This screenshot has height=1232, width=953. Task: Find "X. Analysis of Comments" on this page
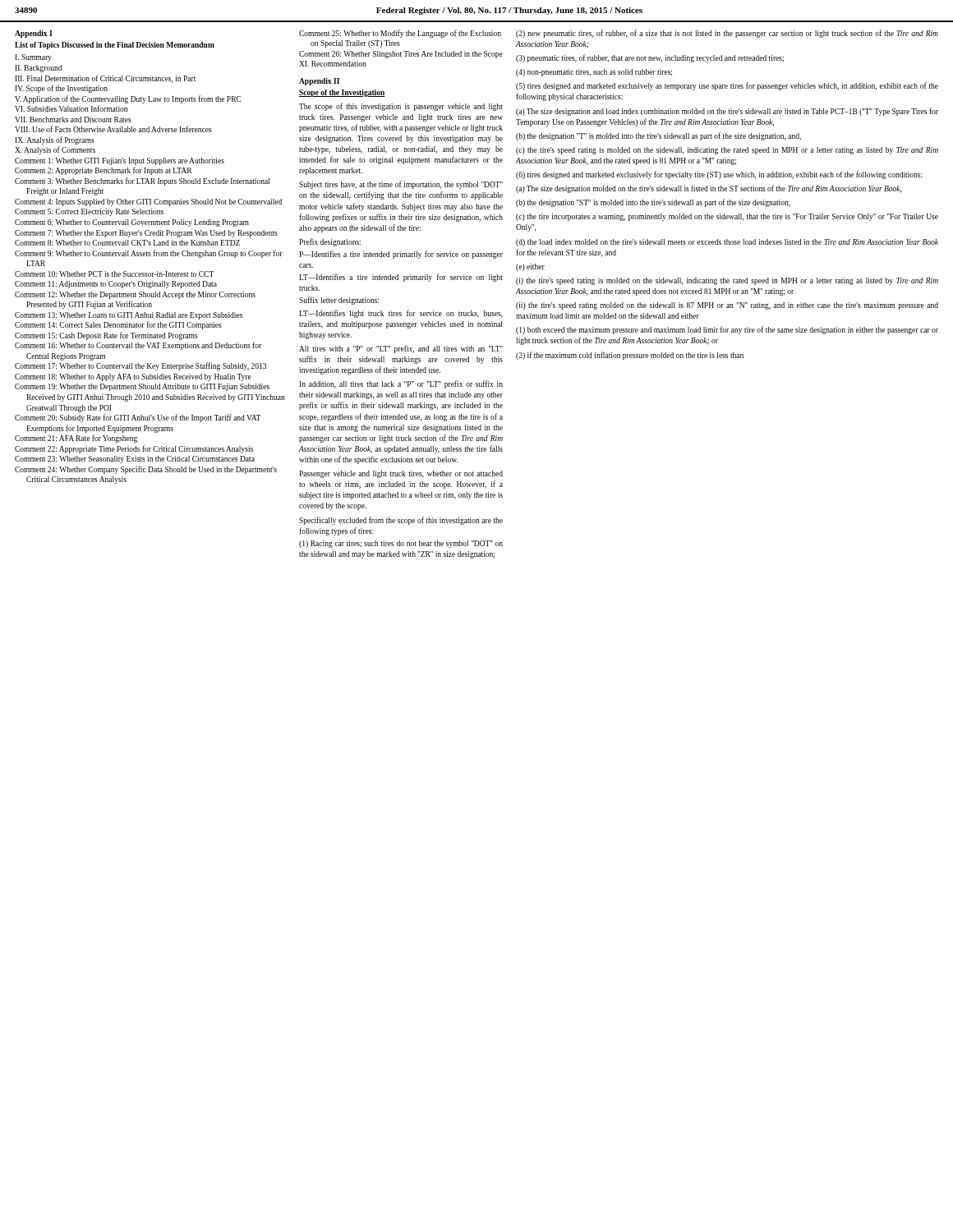[x=55, y=150]
